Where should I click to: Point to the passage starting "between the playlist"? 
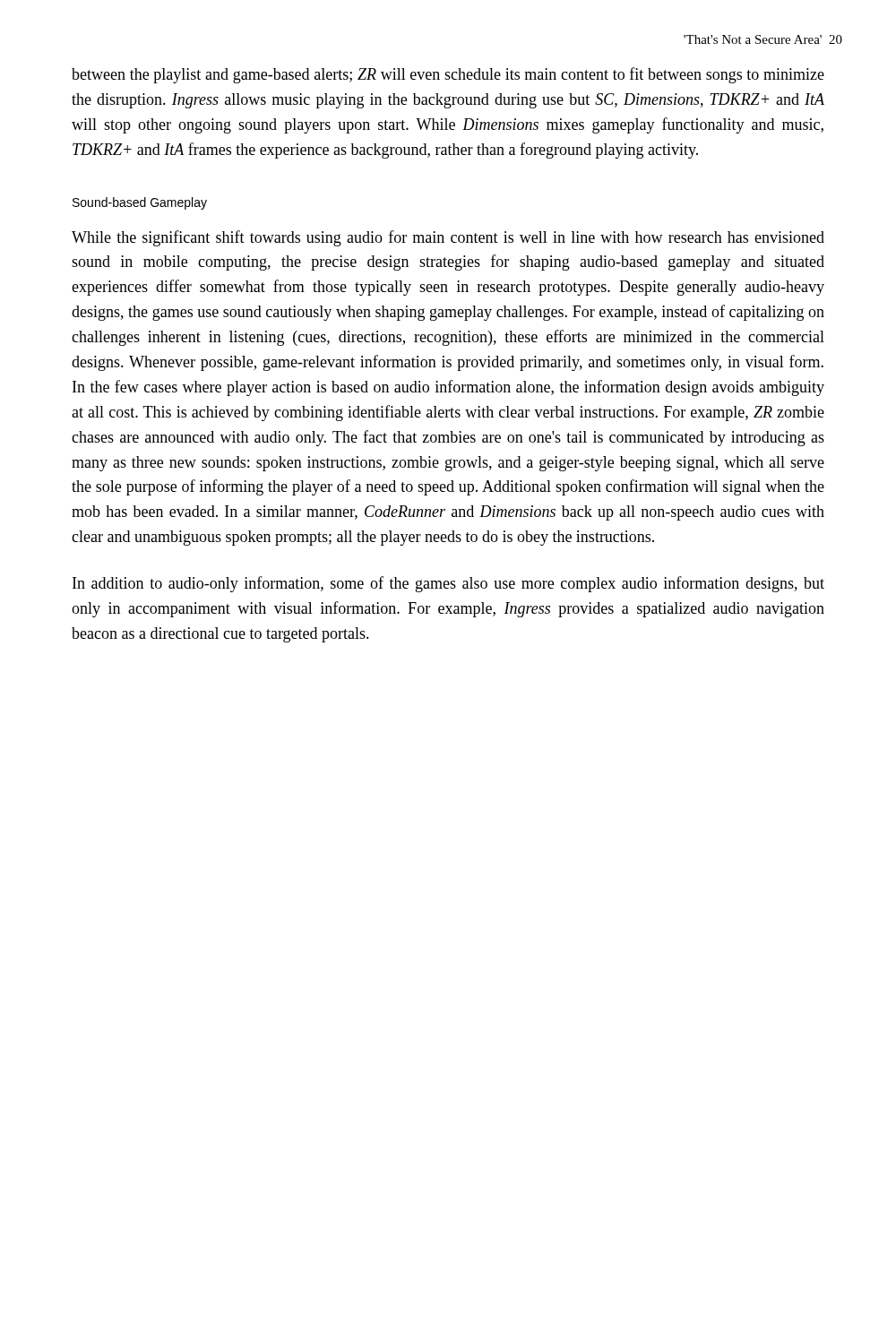point(448,112)
